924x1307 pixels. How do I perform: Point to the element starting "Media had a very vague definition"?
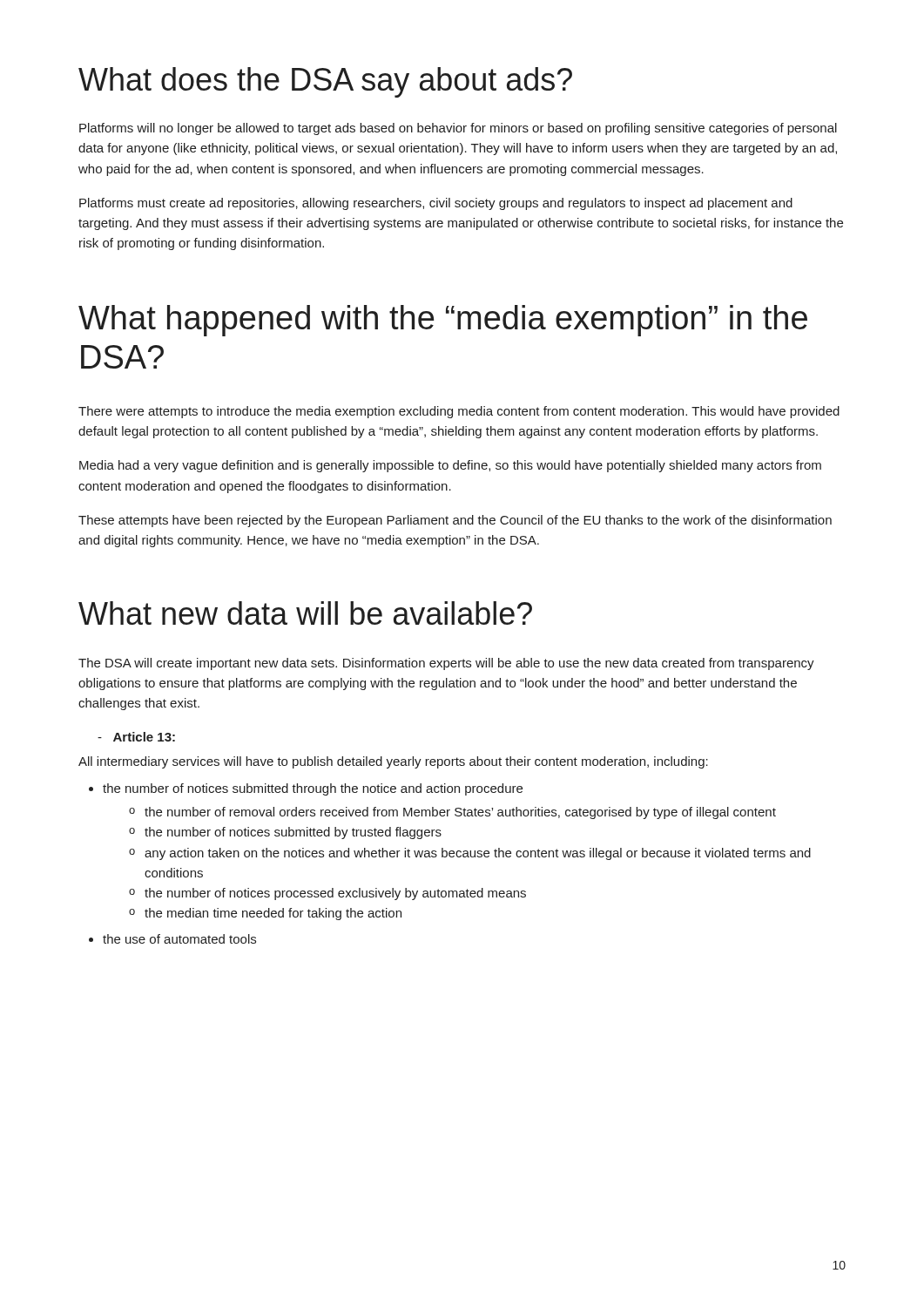(462, 475)
